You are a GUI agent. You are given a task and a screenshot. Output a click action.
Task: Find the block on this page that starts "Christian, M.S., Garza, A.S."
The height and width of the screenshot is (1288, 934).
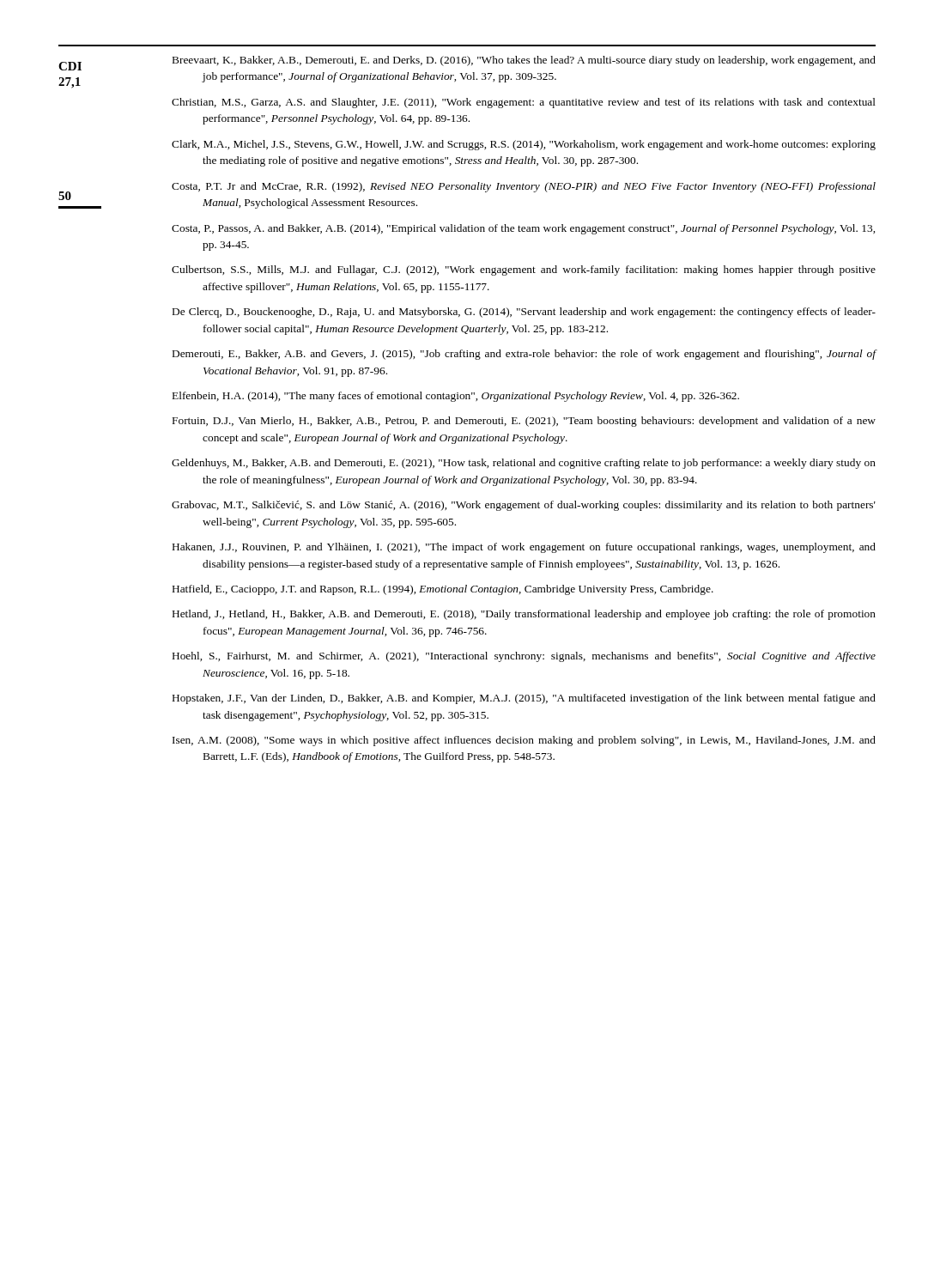pos(524,110)
